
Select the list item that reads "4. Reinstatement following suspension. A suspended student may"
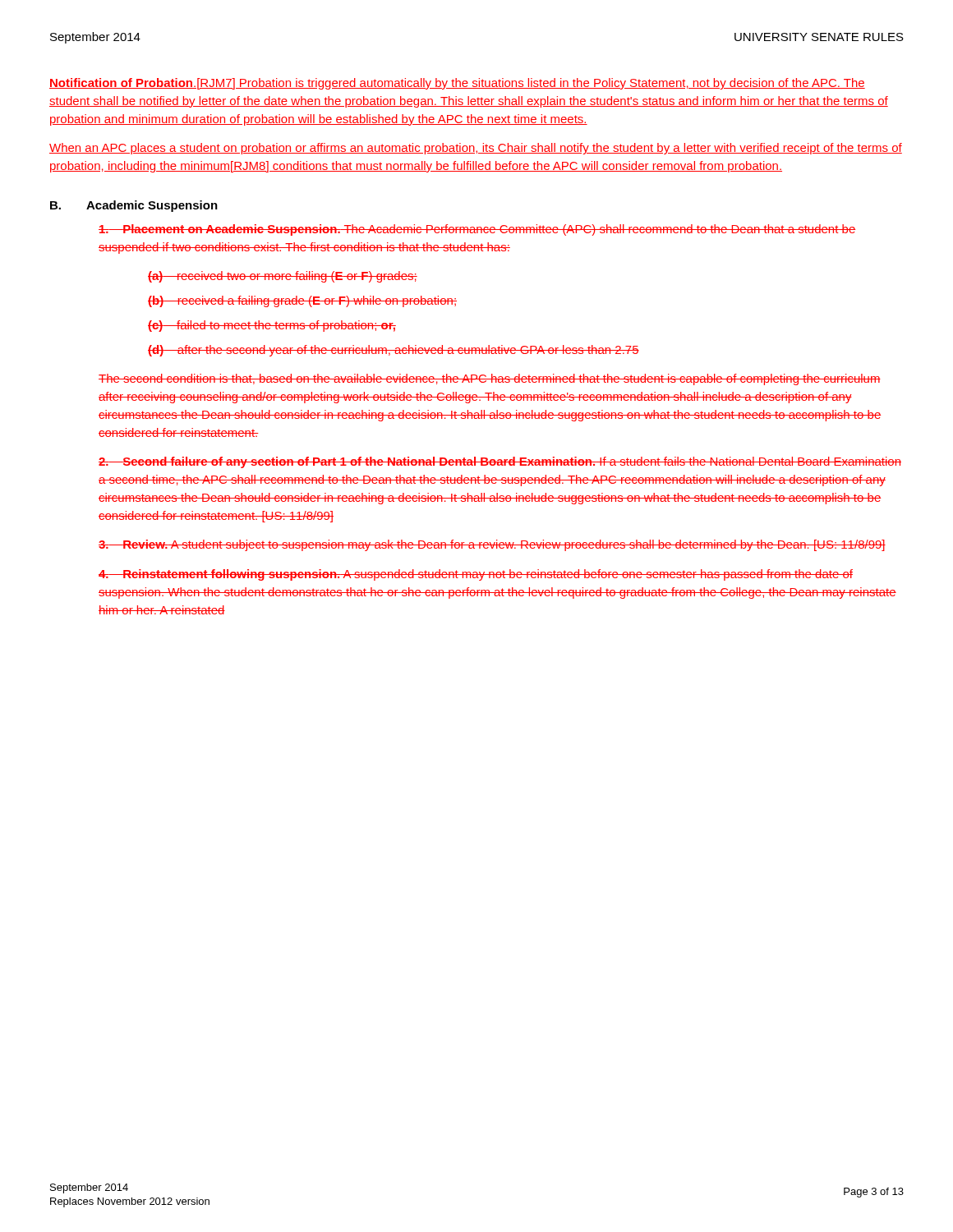[497, 592]
